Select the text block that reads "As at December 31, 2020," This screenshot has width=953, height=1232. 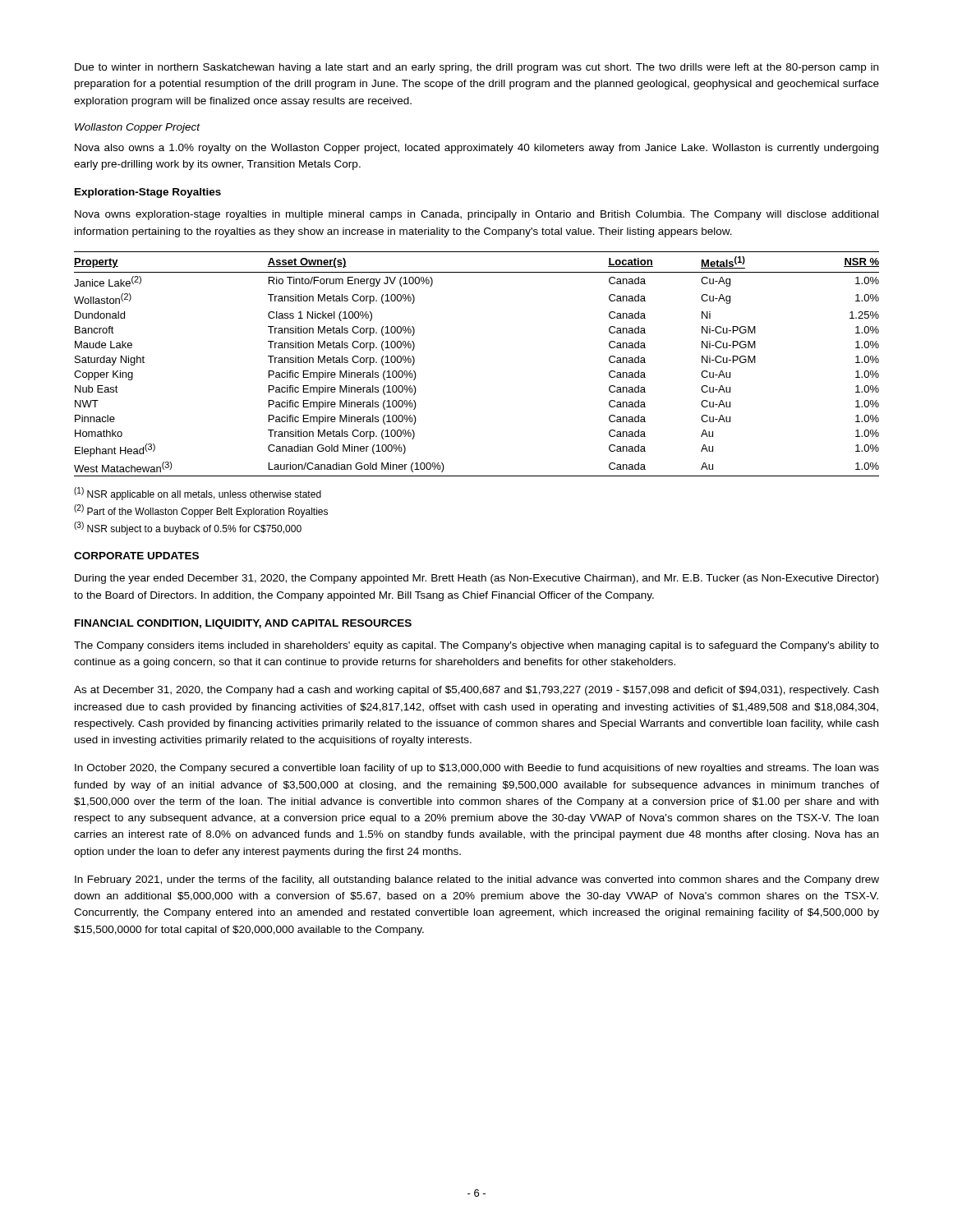coord(476,715)
